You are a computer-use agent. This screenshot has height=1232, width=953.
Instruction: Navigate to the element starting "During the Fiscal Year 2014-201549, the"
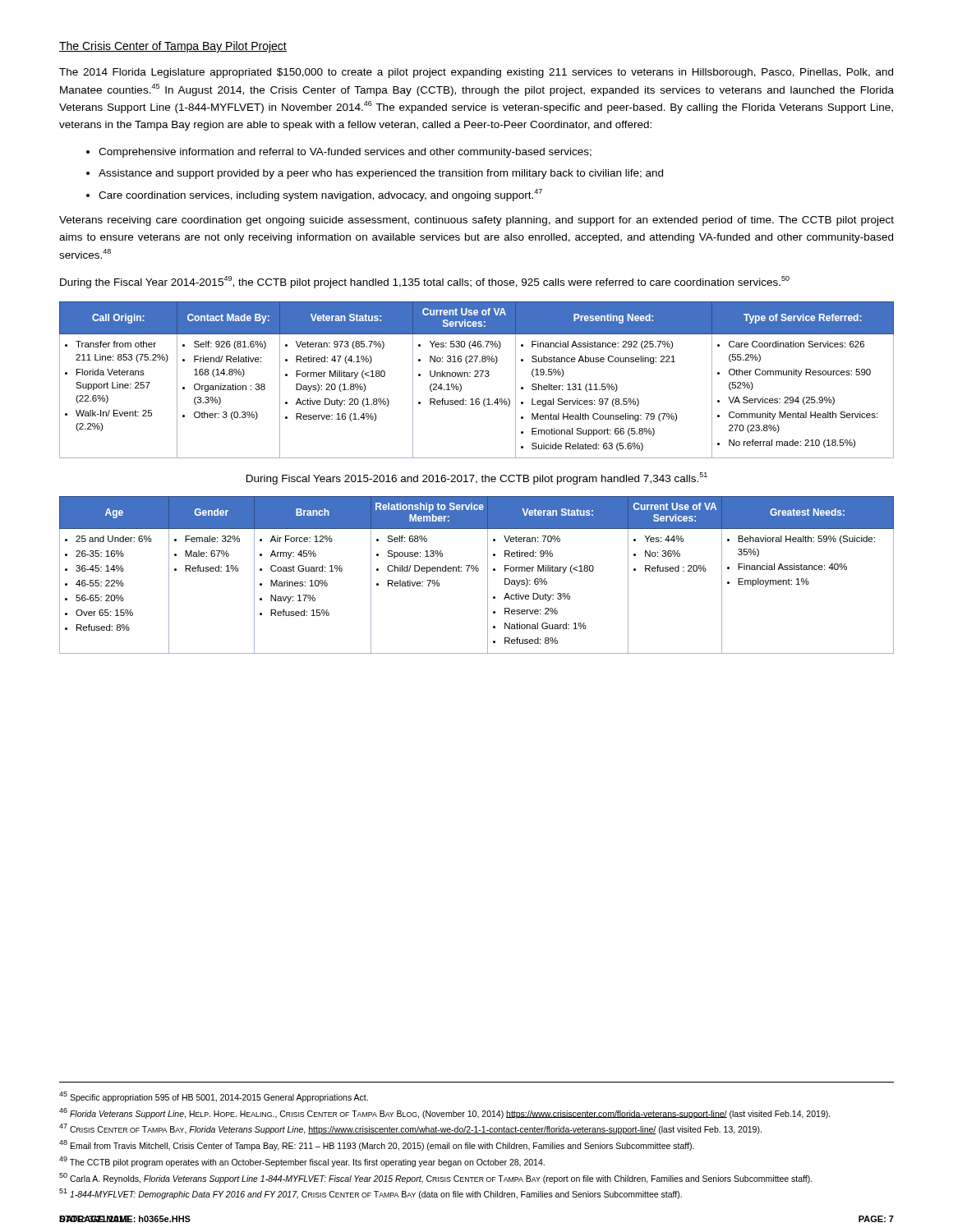pyautogui.click(x=424, y=281)
